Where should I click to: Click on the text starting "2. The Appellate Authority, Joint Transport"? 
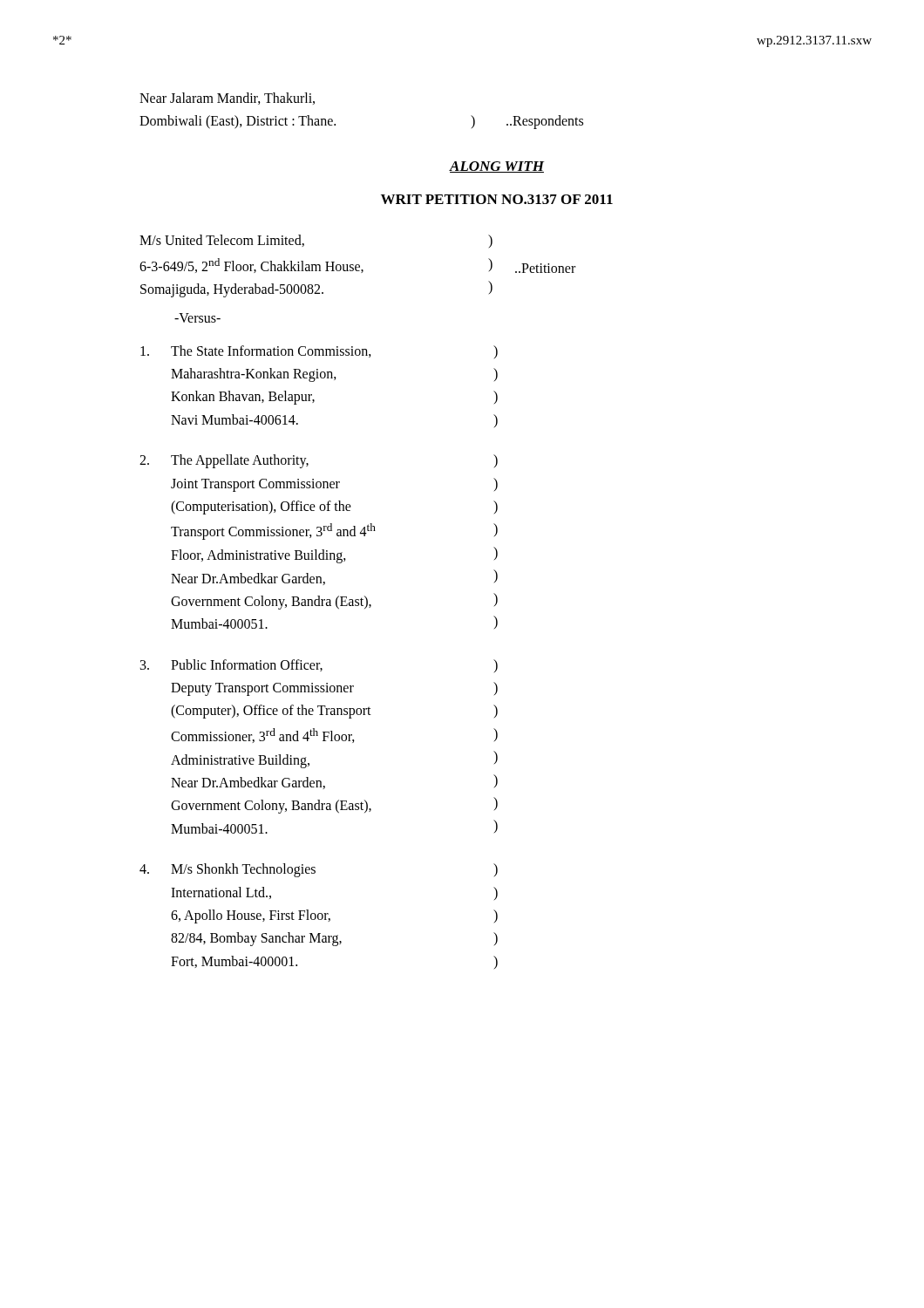coord(497,543)
